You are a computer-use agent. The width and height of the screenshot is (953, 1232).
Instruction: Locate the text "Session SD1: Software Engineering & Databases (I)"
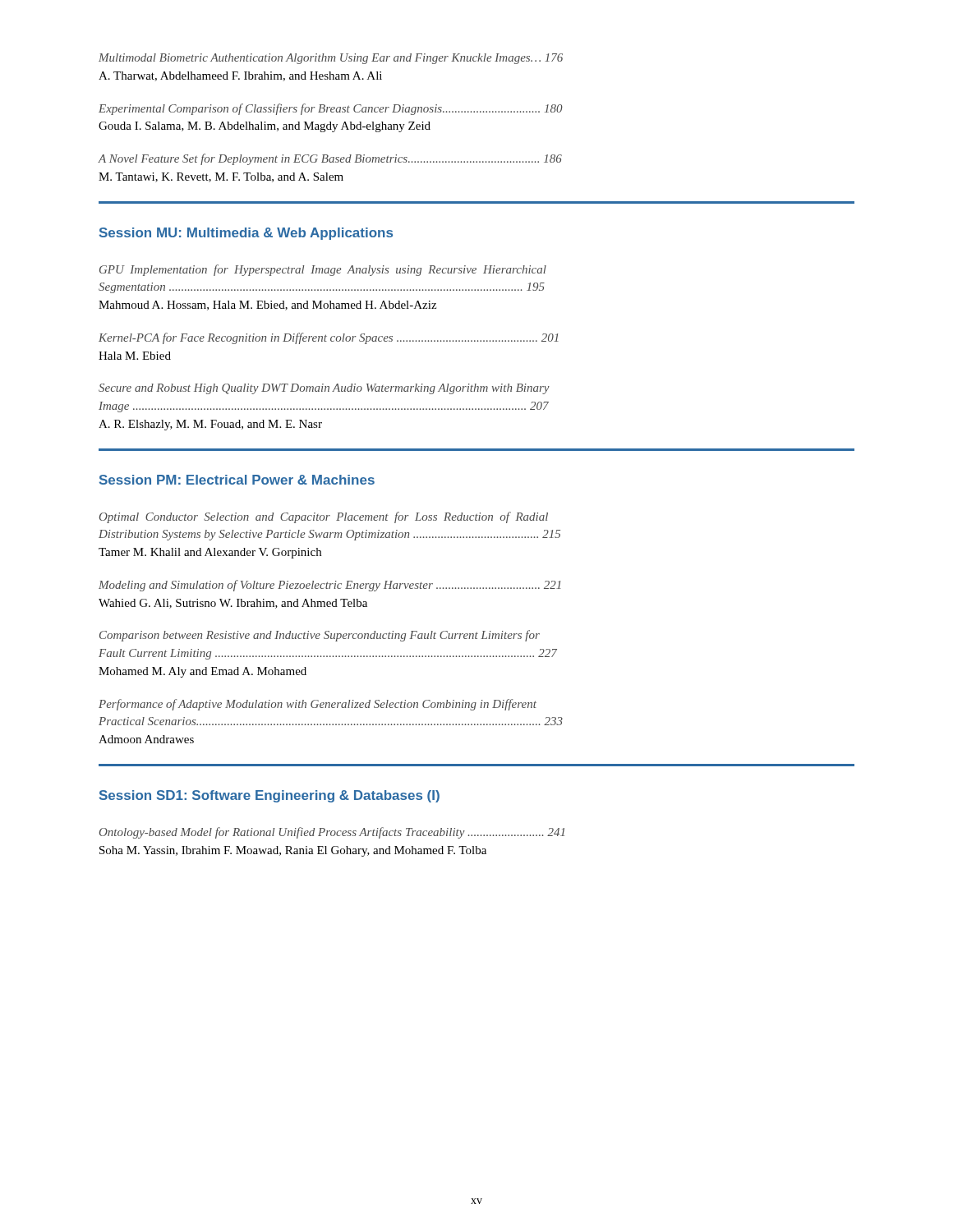coord(269,795)
